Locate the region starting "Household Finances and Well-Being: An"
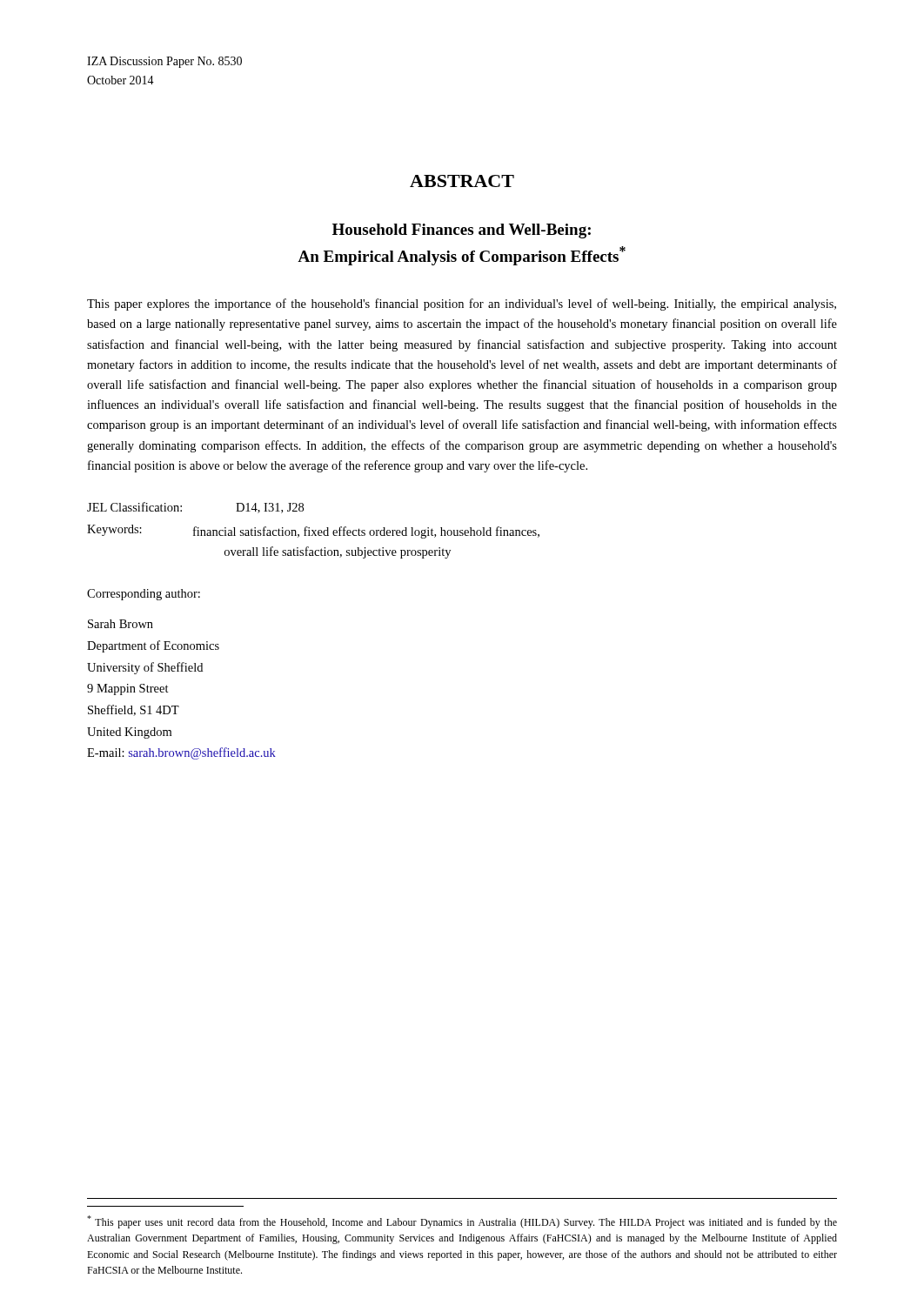This screenshot has width=924, height=1305. 462,242
